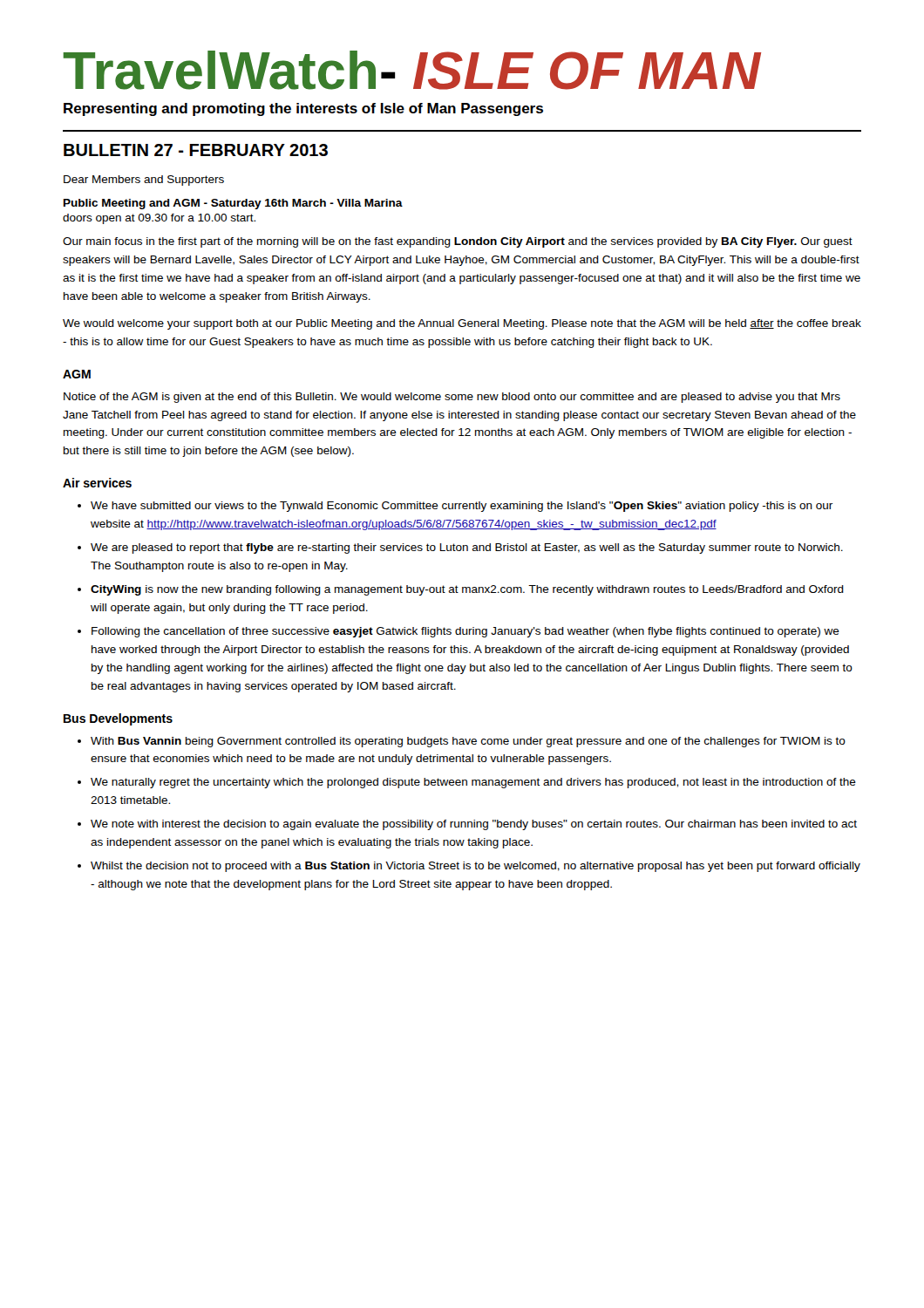Point to the region starting "We would welcome your support"

[462, 332]
